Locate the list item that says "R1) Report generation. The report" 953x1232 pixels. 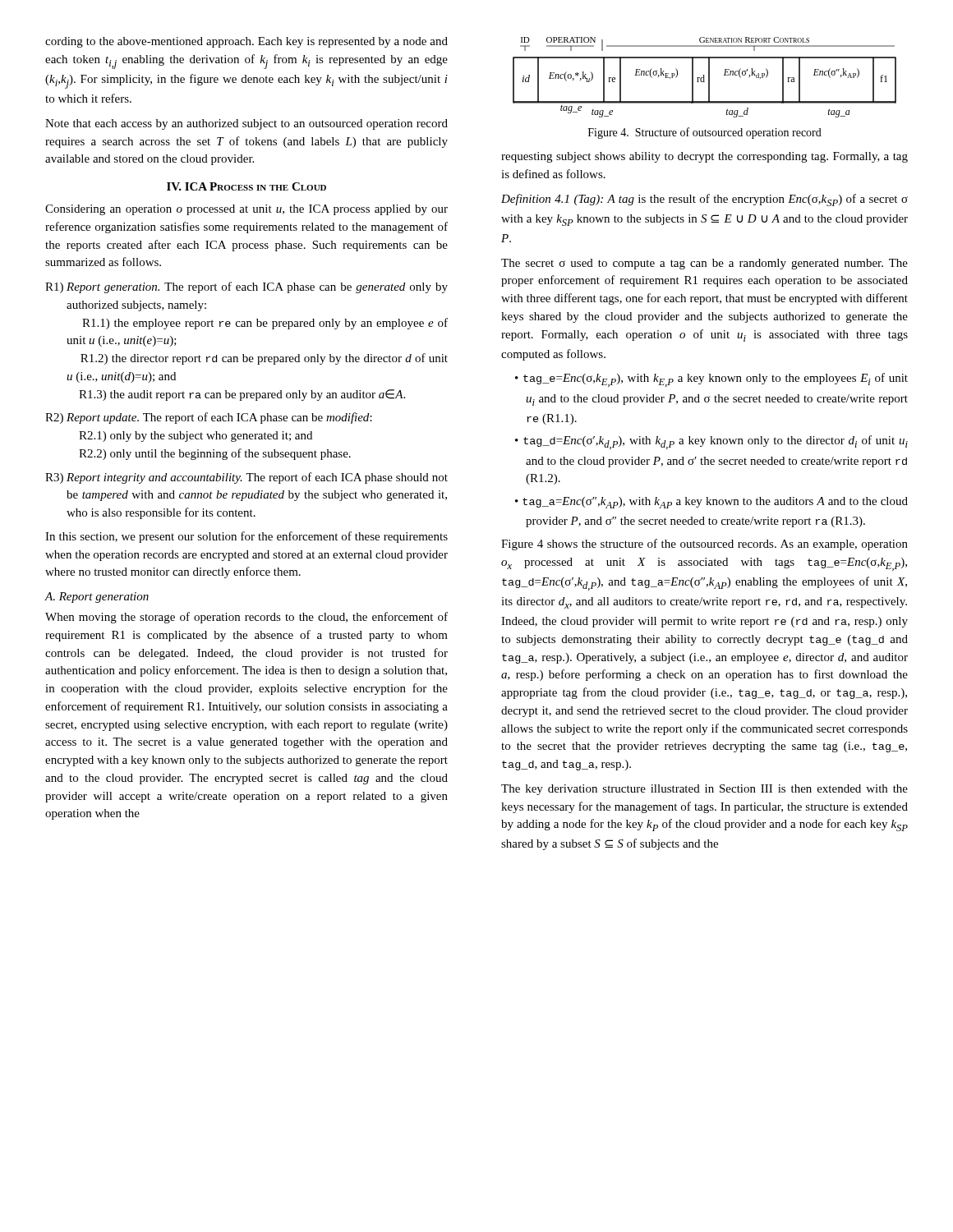(246, 287)
